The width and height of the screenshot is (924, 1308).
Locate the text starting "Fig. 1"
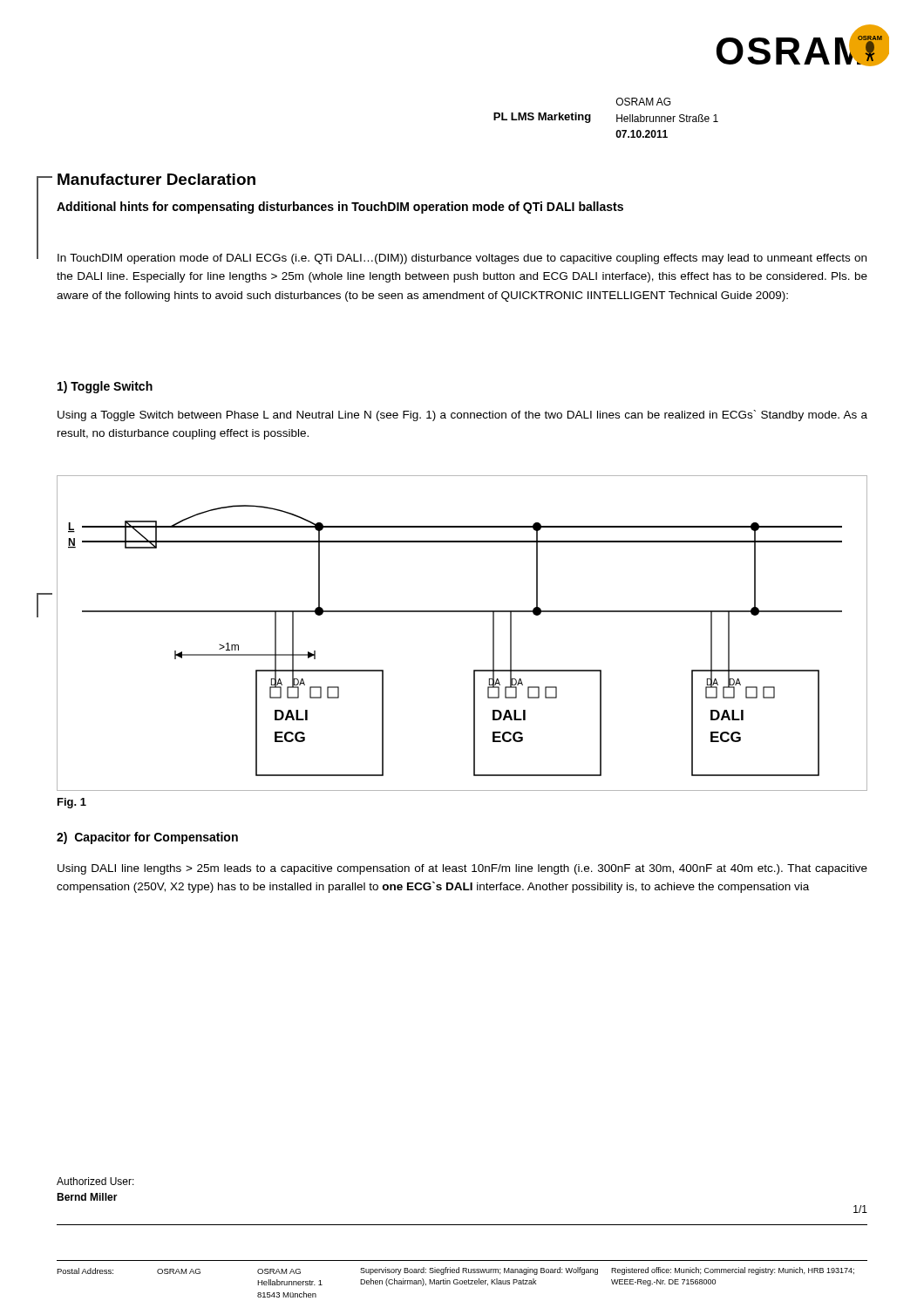[x=71, y=802]
